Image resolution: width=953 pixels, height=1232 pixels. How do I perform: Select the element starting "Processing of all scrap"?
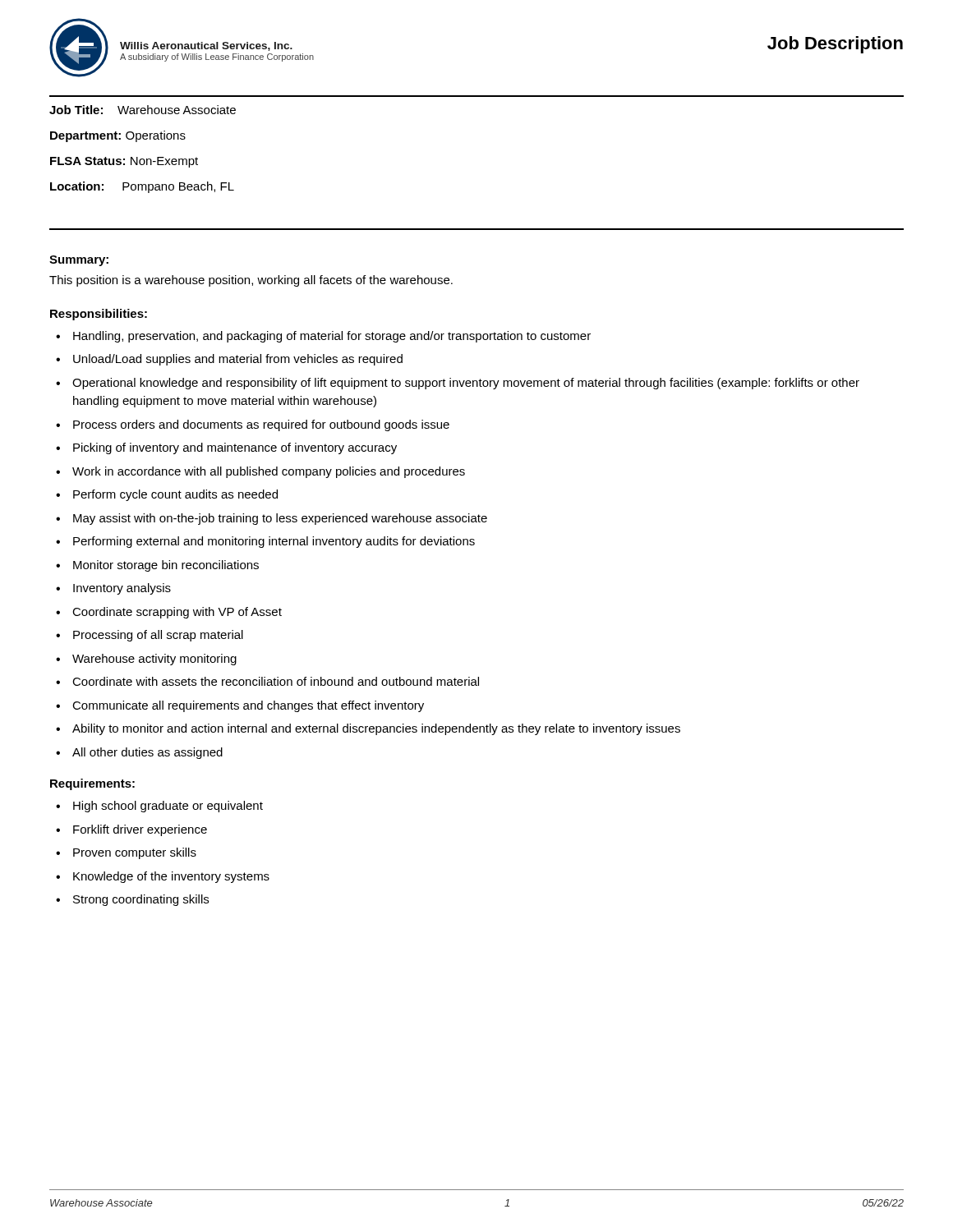click(x=158, y=634)
